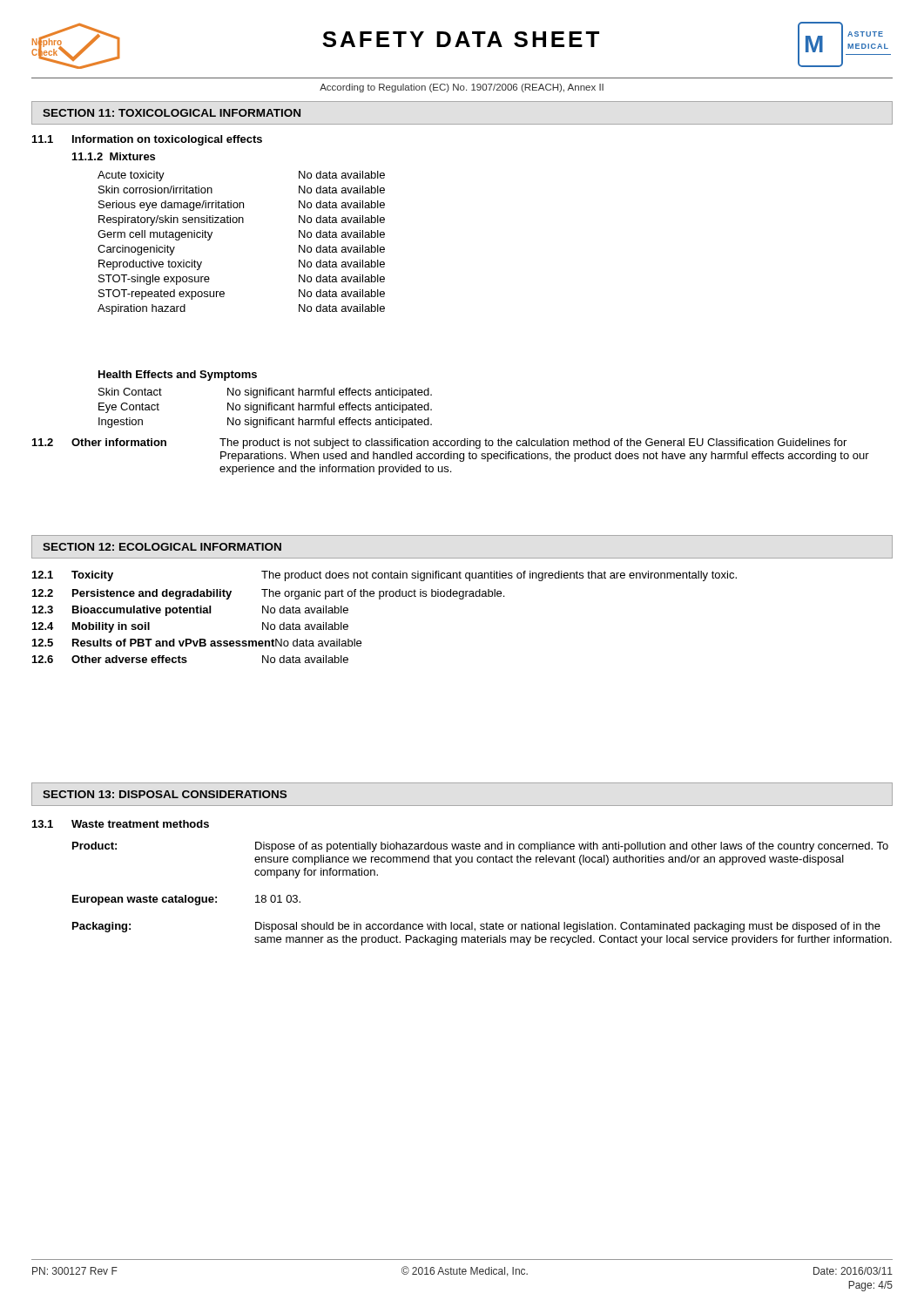
Task: Point to the region starting "1 Waste treatment methods Product: Dispose"
Action: [121, 824]
